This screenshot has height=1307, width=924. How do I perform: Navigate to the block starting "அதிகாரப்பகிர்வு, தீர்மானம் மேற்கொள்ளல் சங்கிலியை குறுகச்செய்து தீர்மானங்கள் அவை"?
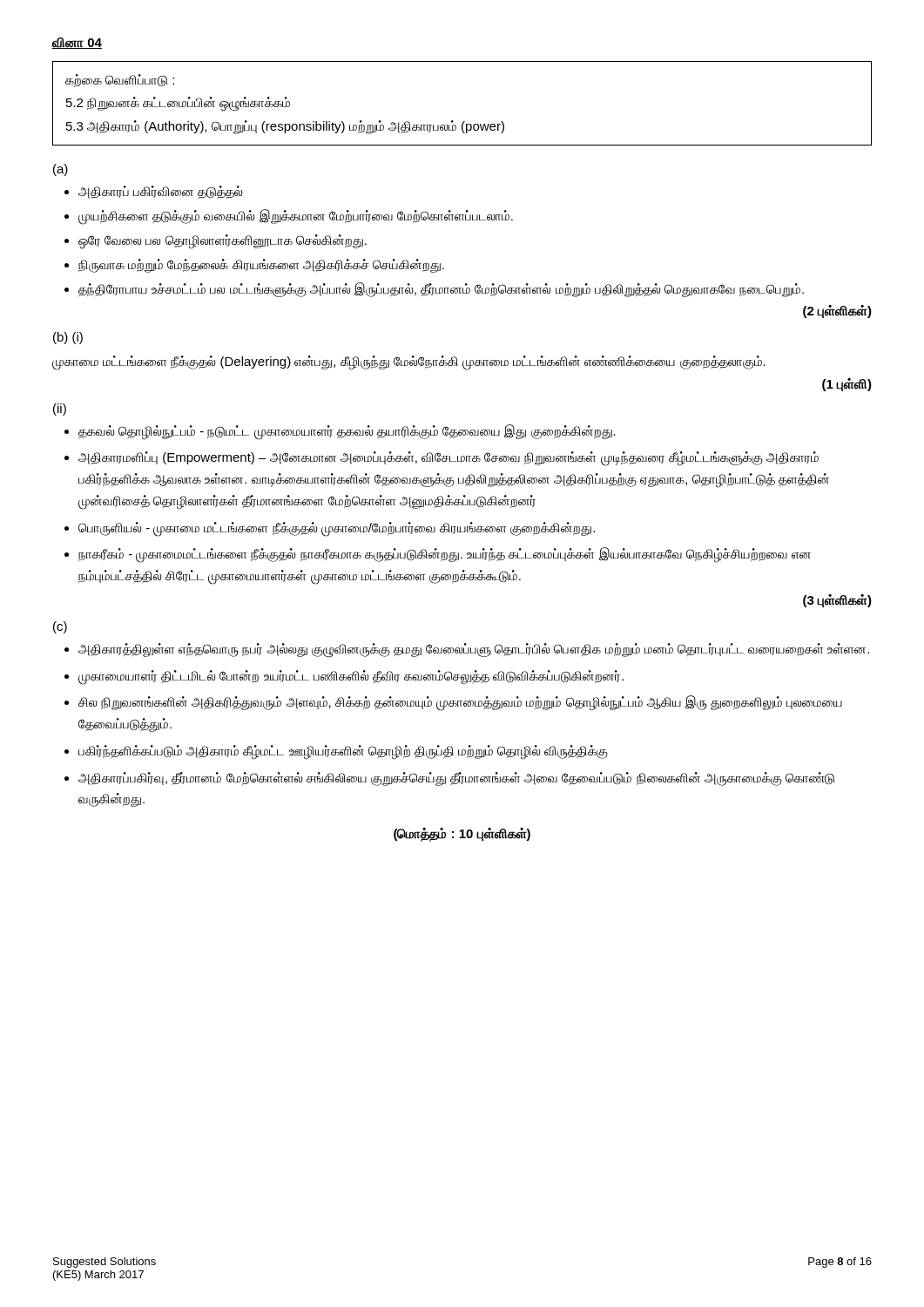[457, 788]
